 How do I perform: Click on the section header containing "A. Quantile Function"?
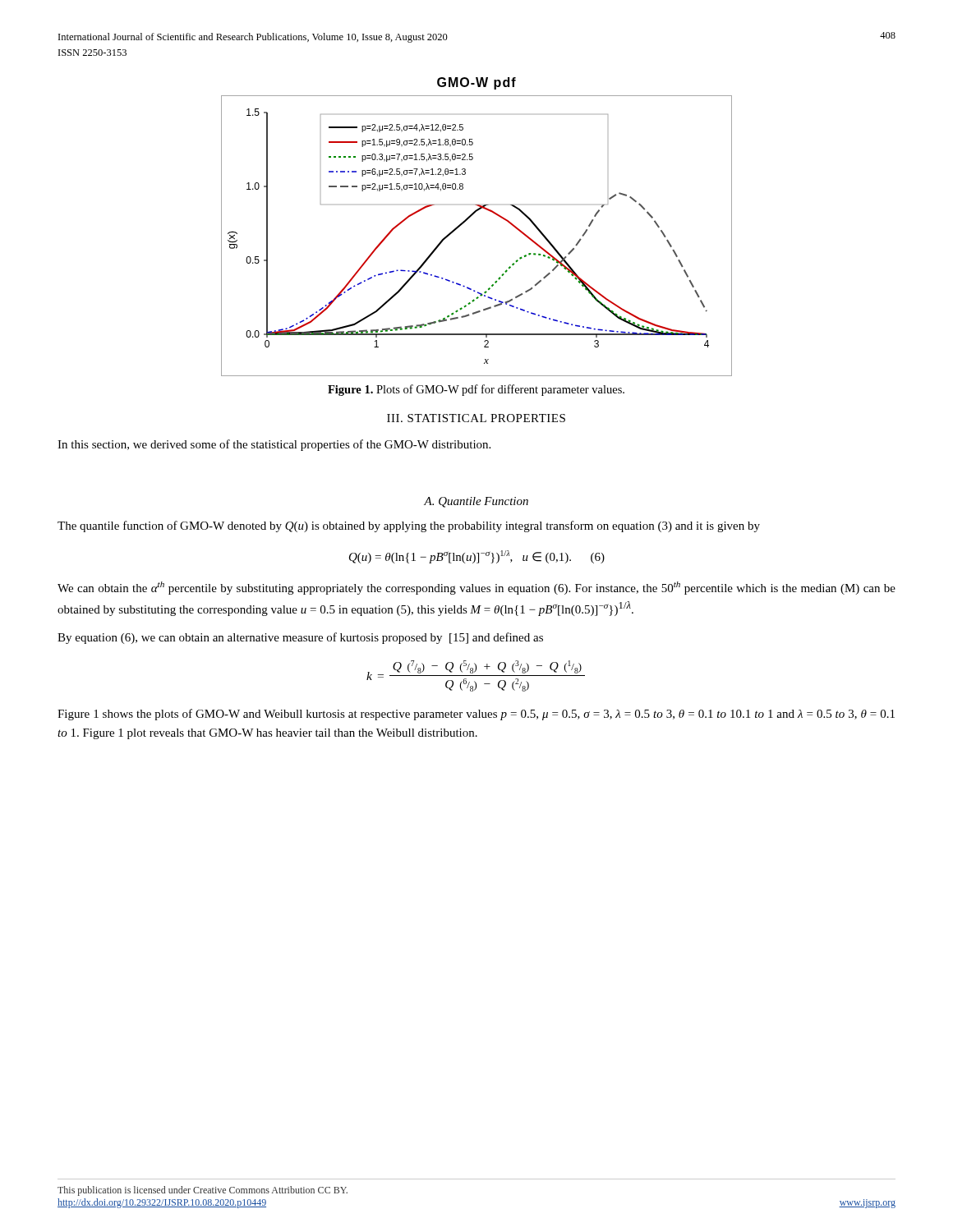[x=476, y=501]
